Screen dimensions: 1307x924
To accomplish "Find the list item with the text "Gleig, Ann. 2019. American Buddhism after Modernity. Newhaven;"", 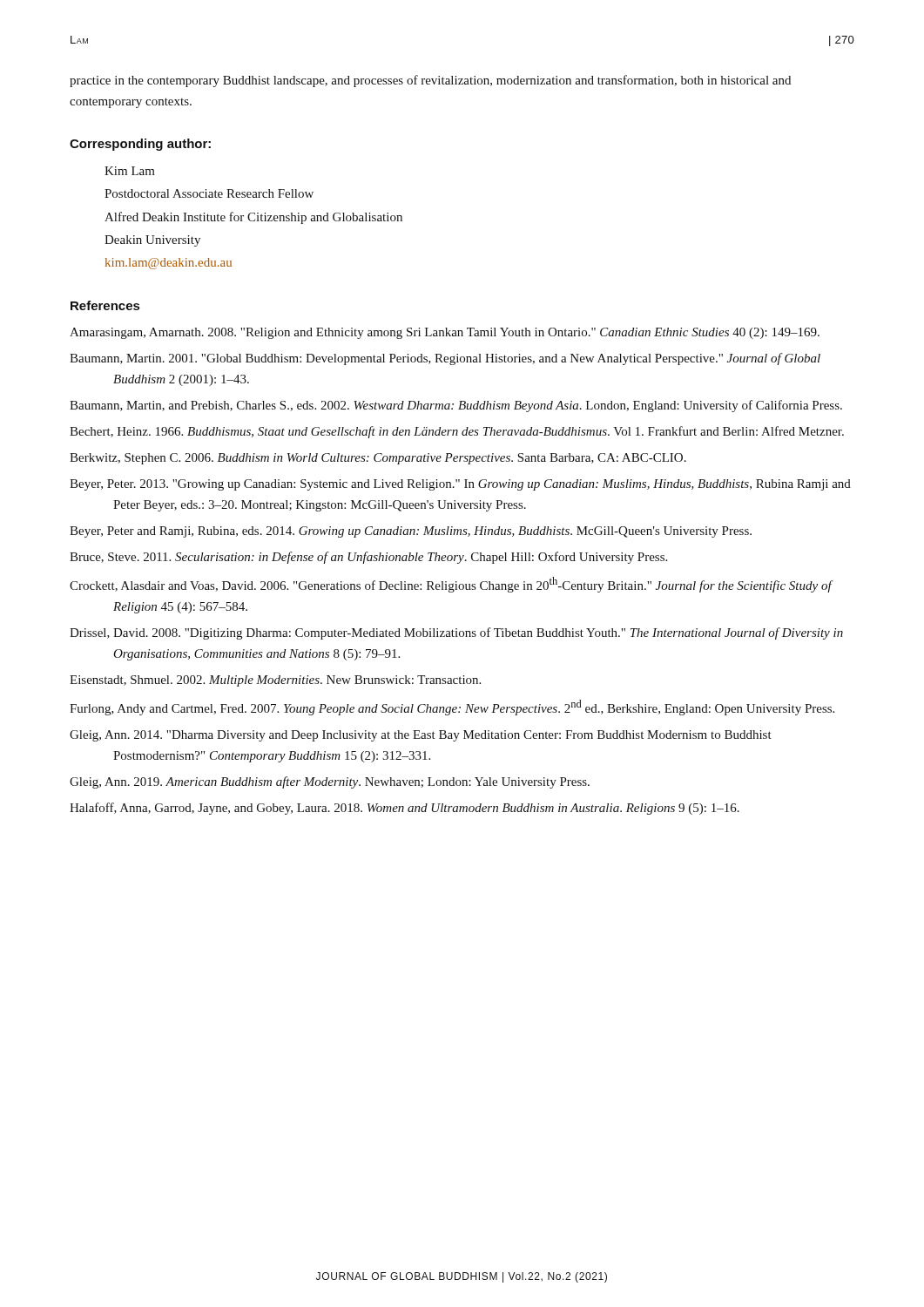I will tap(330, 782).
